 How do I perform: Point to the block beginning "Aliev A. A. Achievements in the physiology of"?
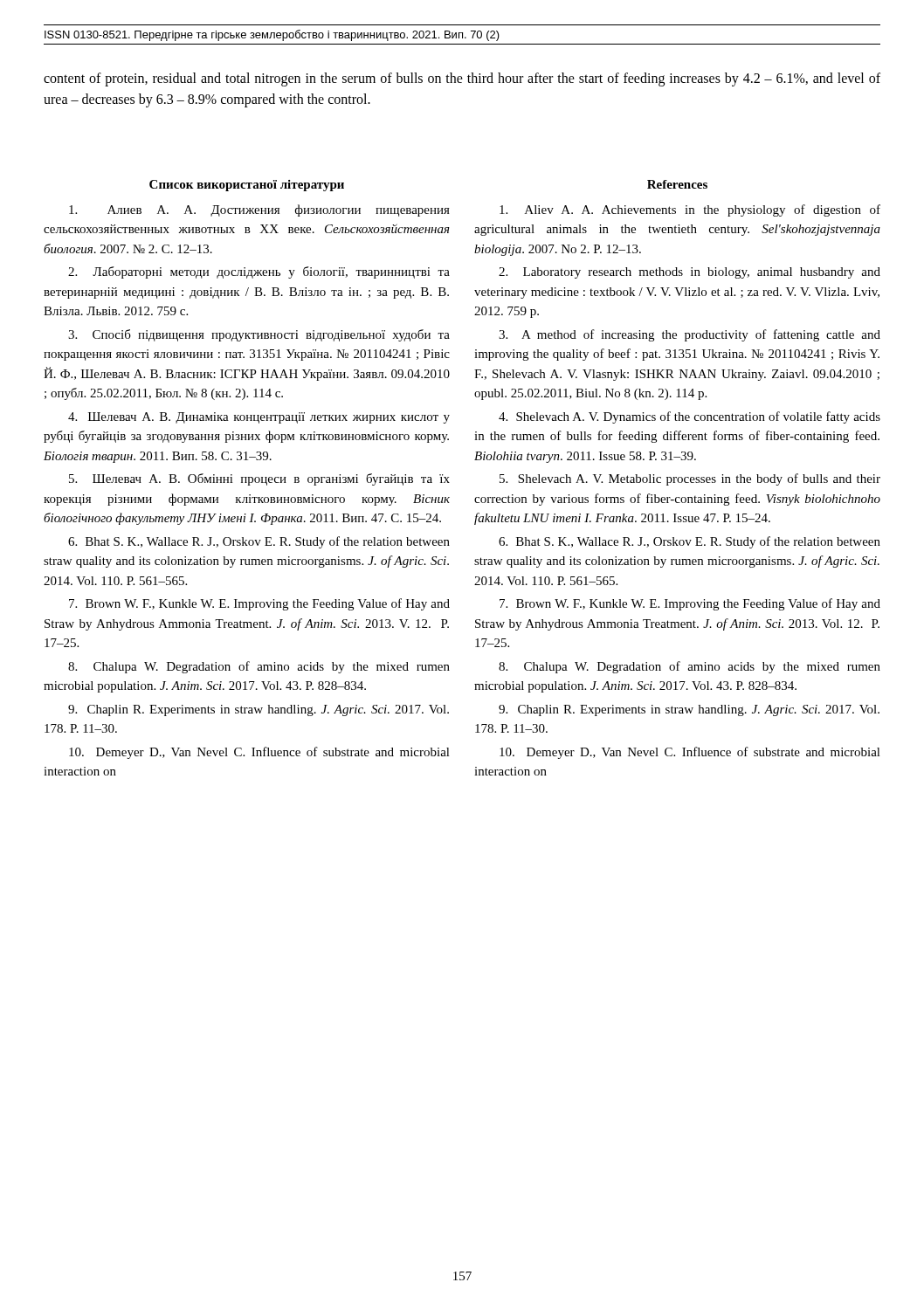click(677, 229)
